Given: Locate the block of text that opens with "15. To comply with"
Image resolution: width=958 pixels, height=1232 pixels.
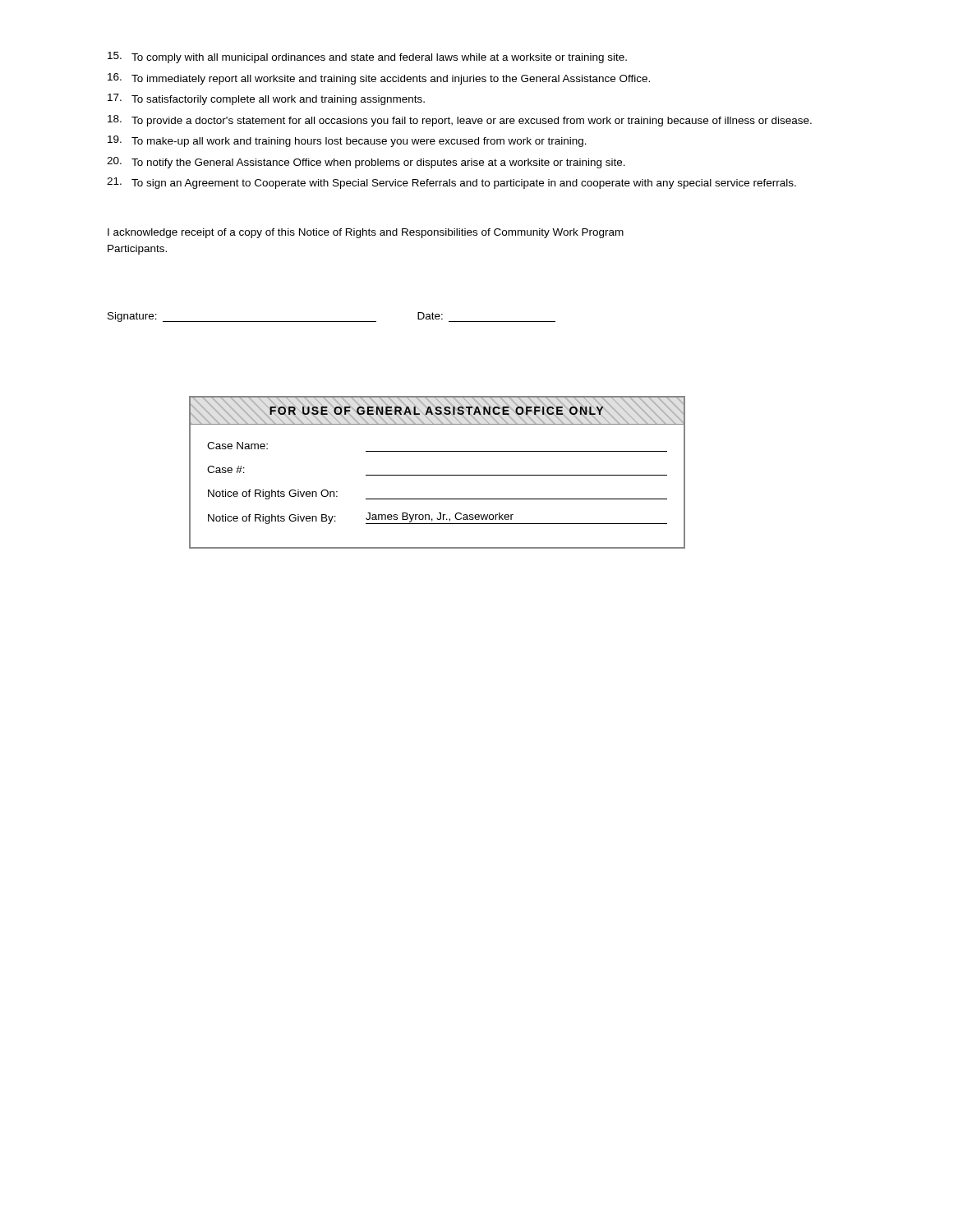Looking at the screenshot, I should click(x=367, y=57).
